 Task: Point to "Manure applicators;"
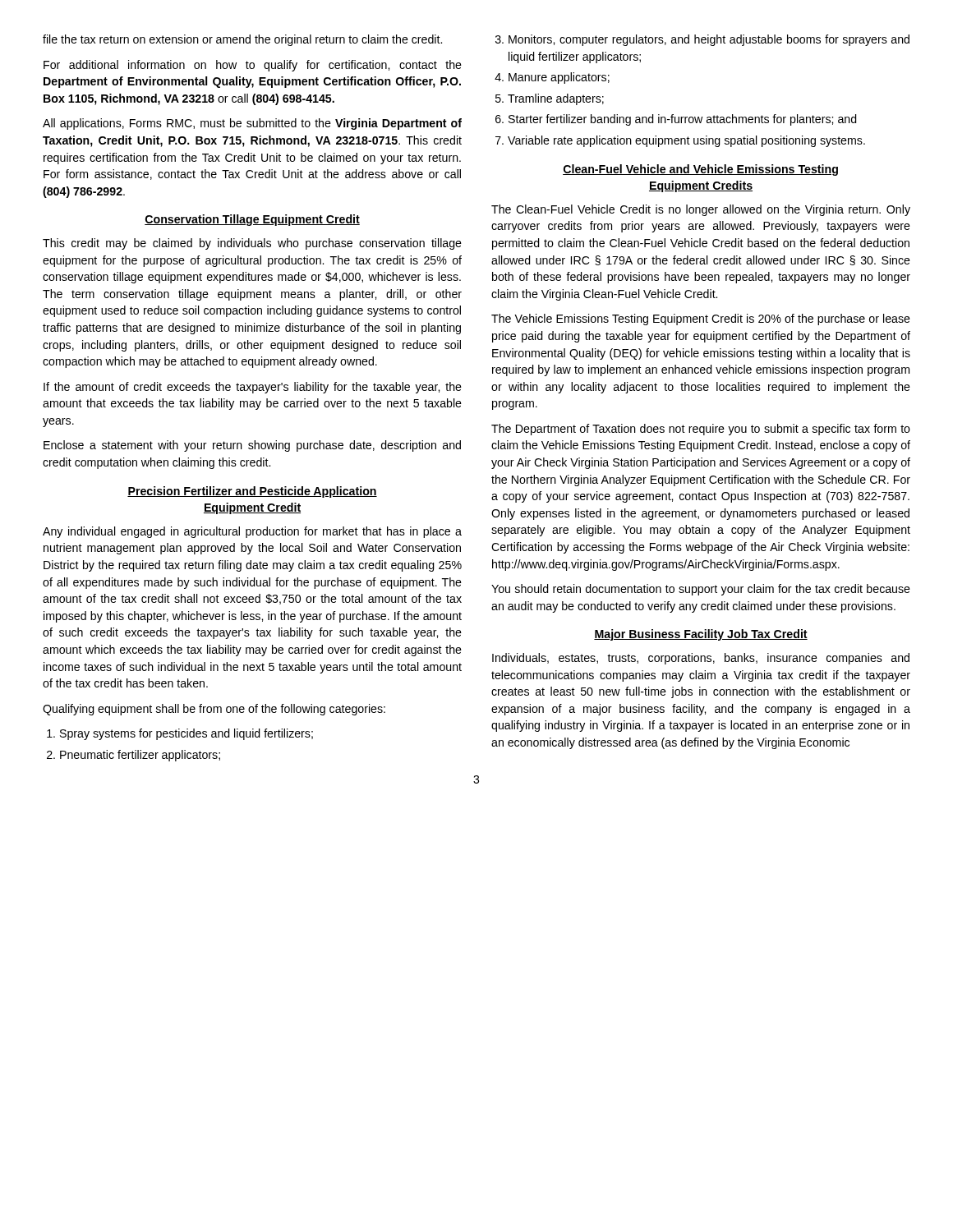(x=552, y=78)
